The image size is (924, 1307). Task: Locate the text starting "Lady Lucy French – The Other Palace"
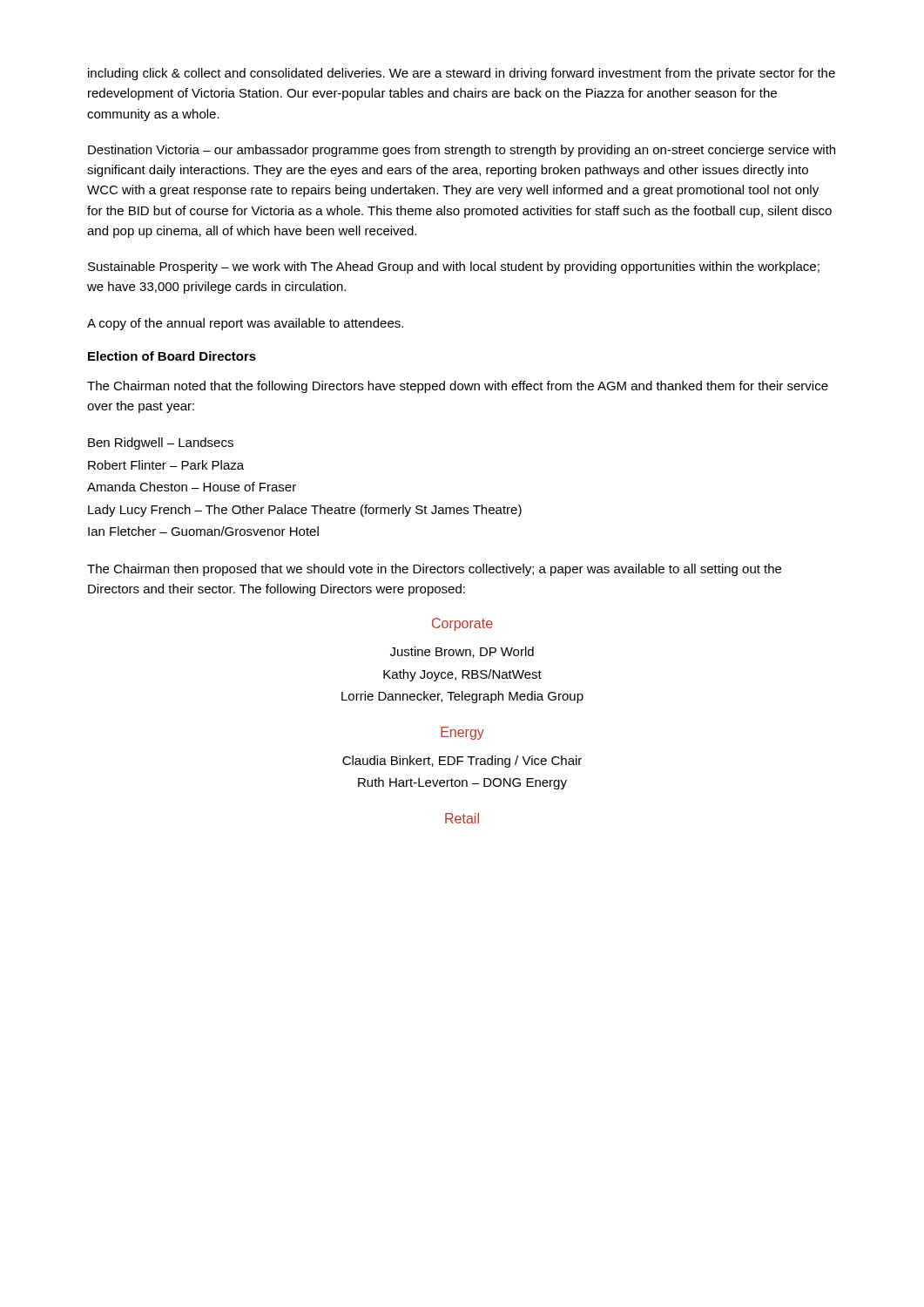click(305, 509)
